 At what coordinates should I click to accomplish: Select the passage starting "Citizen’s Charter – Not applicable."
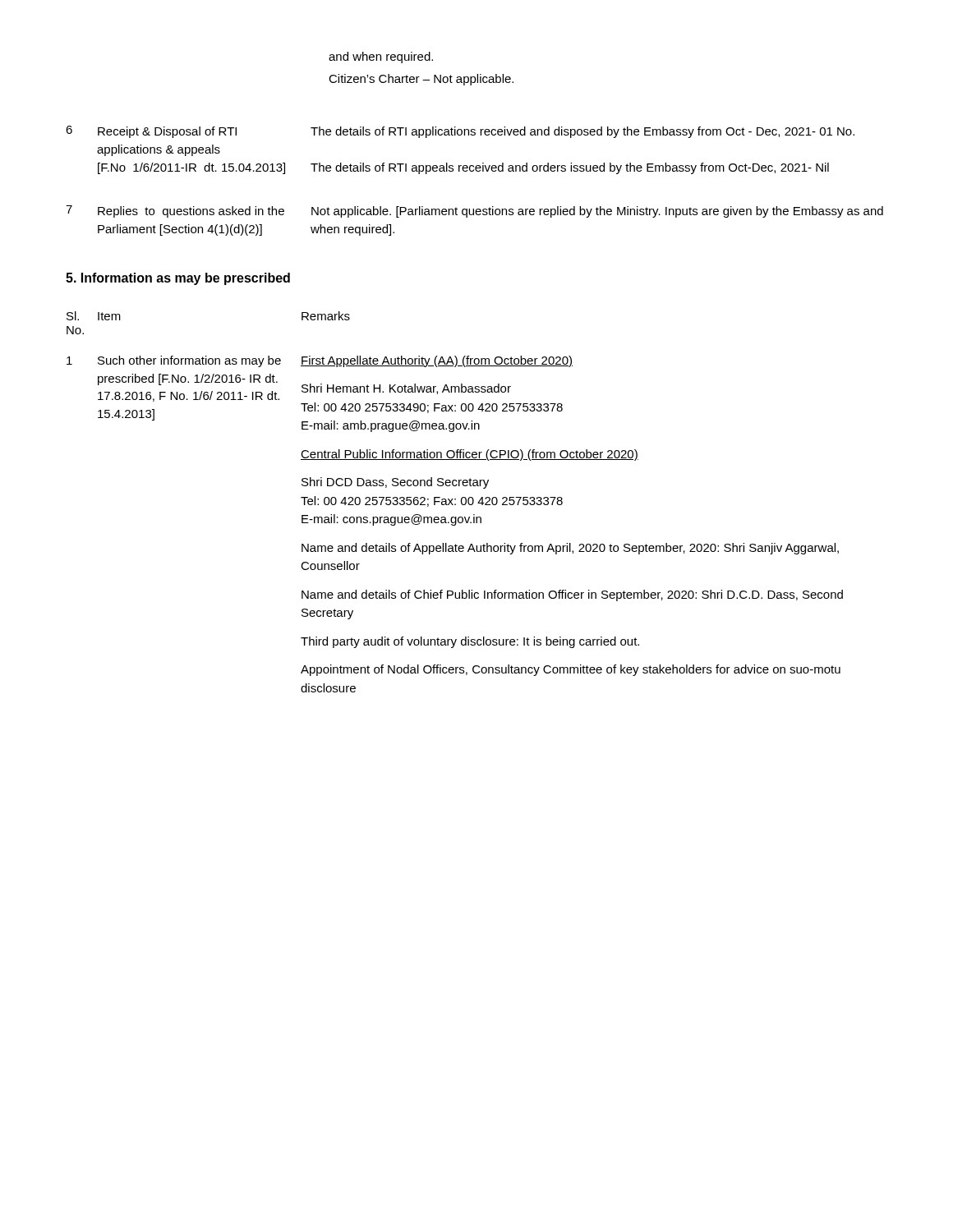[422, 78]
